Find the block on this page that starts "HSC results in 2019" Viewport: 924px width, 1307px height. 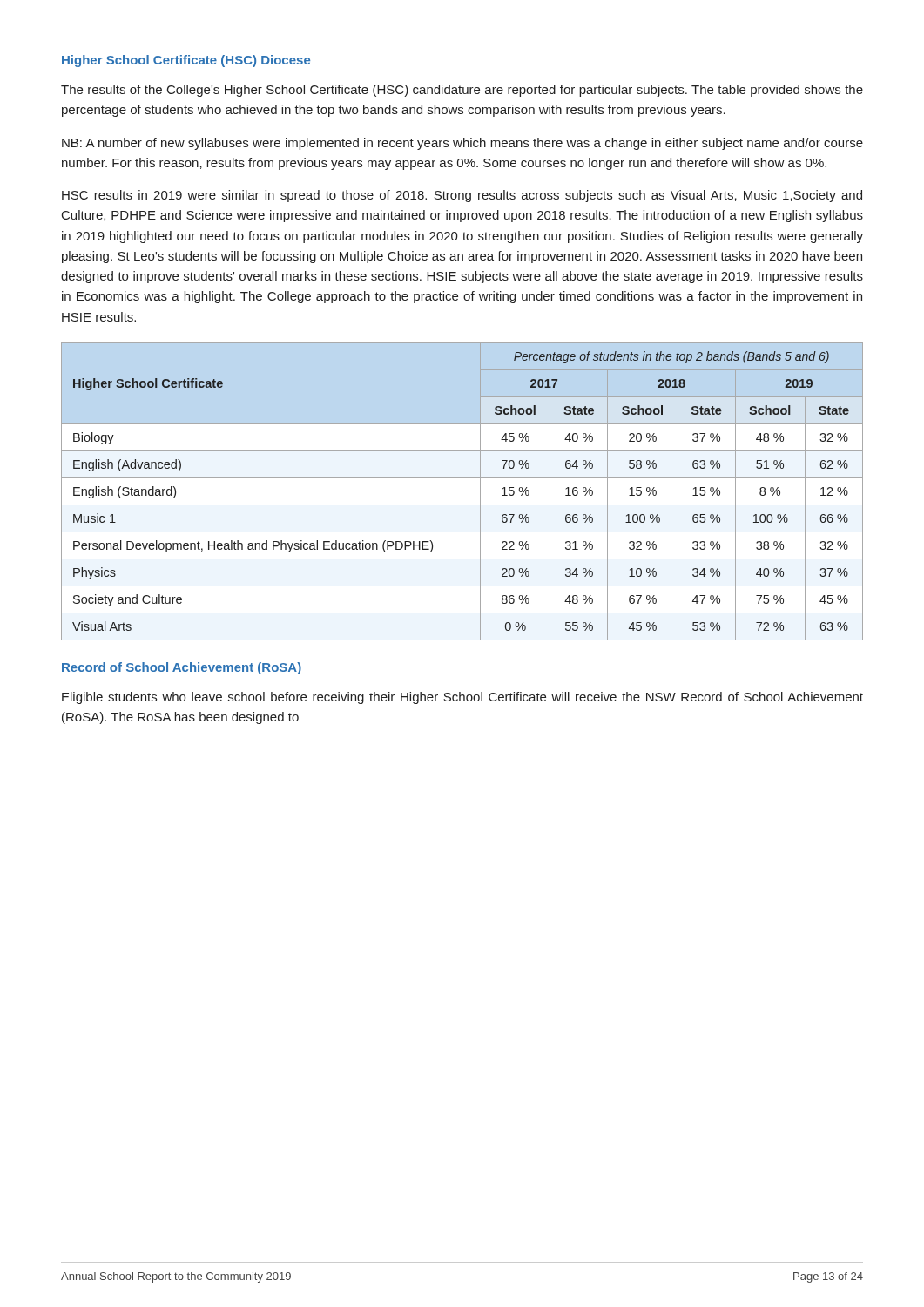coord(462,256)
